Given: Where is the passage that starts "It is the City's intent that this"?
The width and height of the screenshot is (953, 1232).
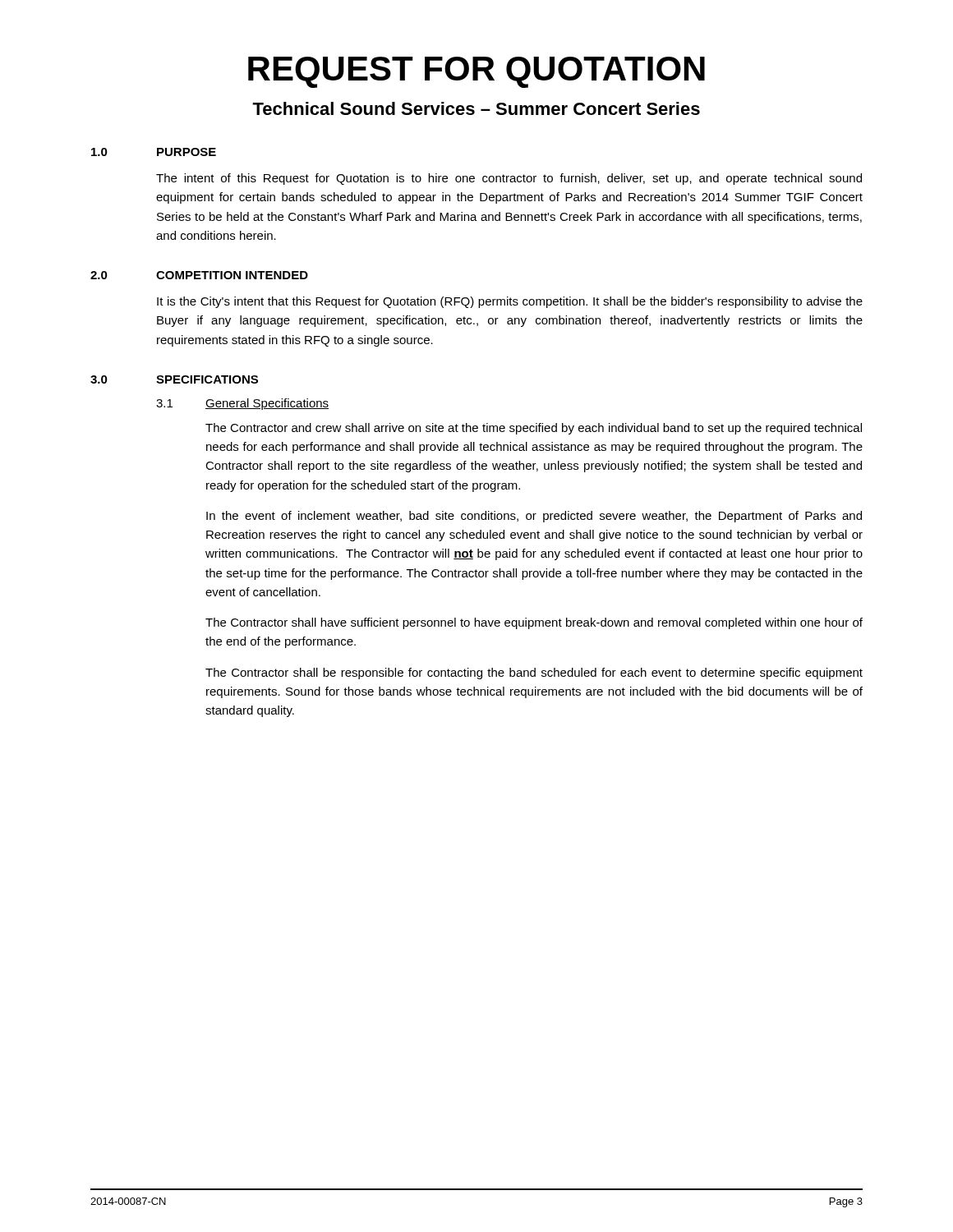Looking at the screenshot, I should [509, 320].
